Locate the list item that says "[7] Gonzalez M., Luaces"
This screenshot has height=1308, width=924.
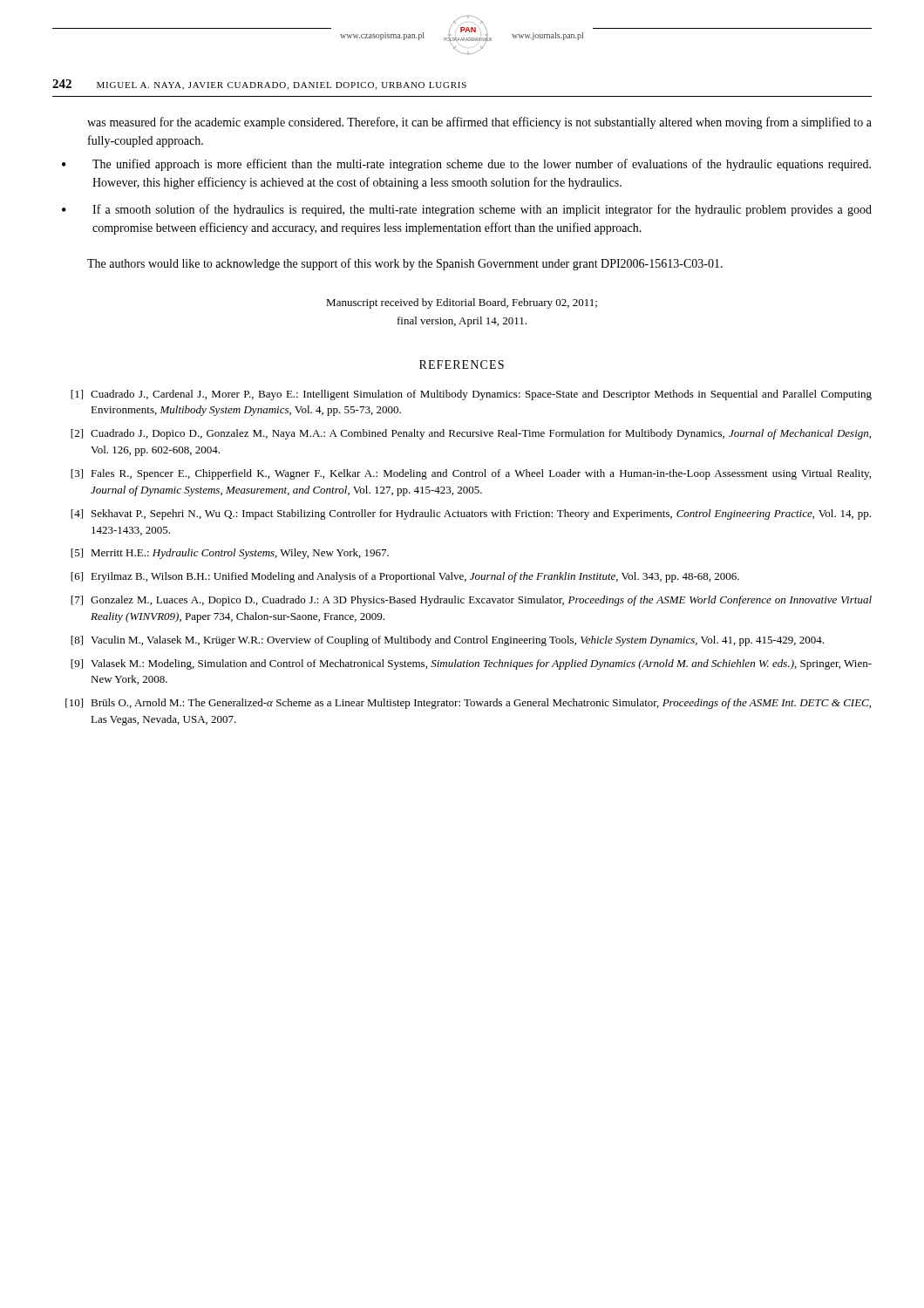coord(462,609)
